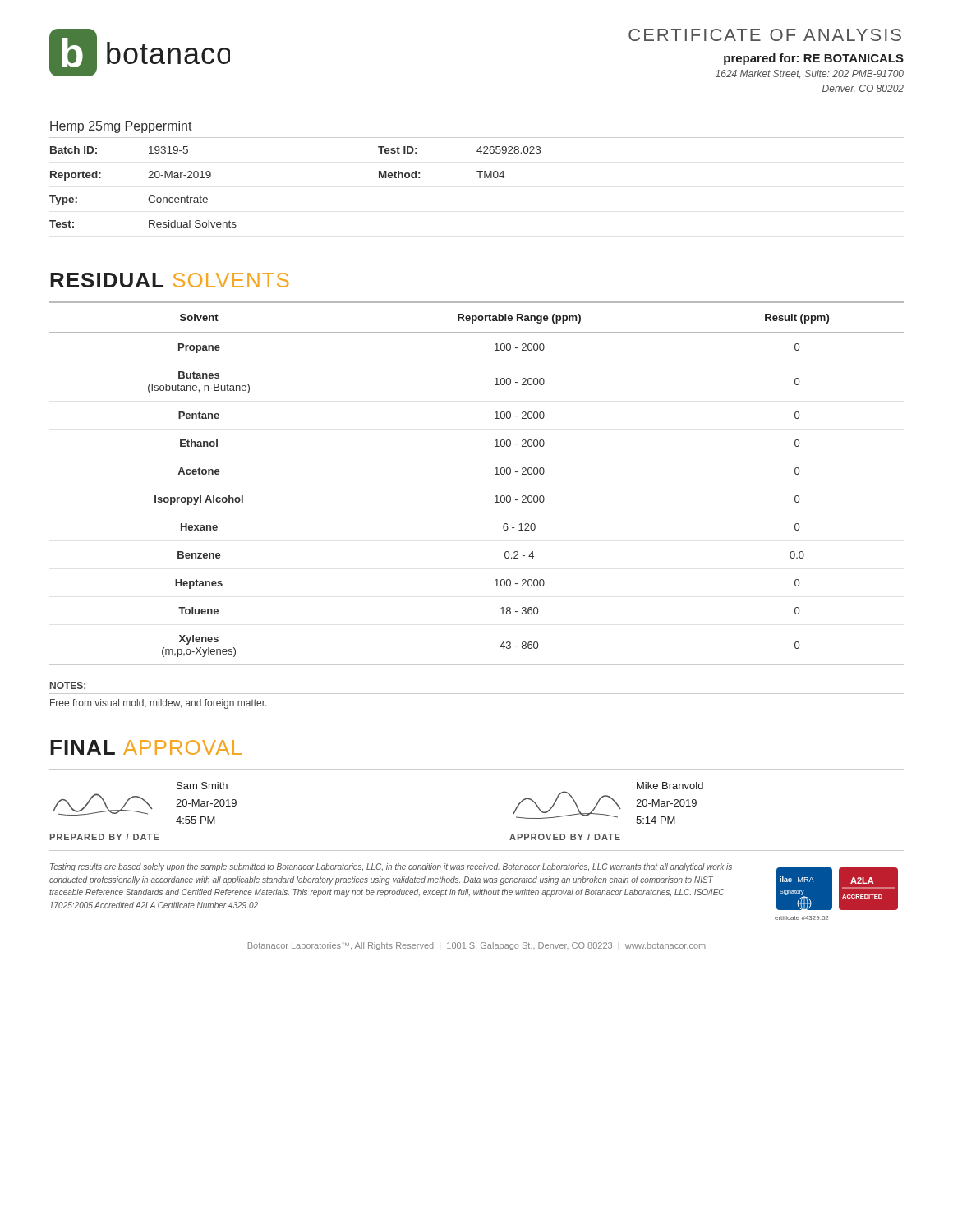Select the region starting "Hemp 25mg Peppermint"
953x1232 pixels.
121,126
